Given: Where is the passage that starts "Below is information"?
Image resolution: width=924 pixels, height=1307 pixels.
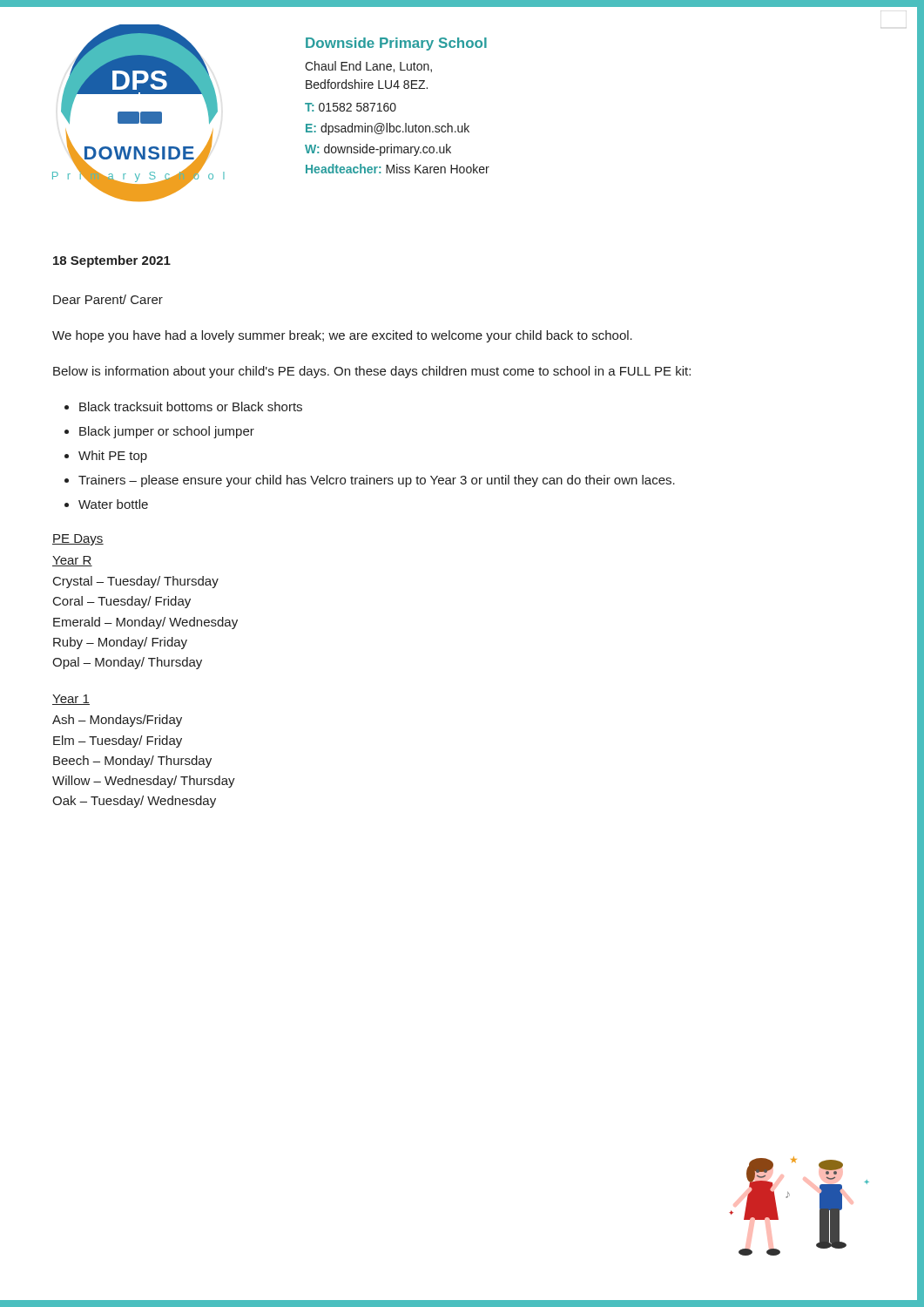Looking at the screenshot, I should (372, 370).
